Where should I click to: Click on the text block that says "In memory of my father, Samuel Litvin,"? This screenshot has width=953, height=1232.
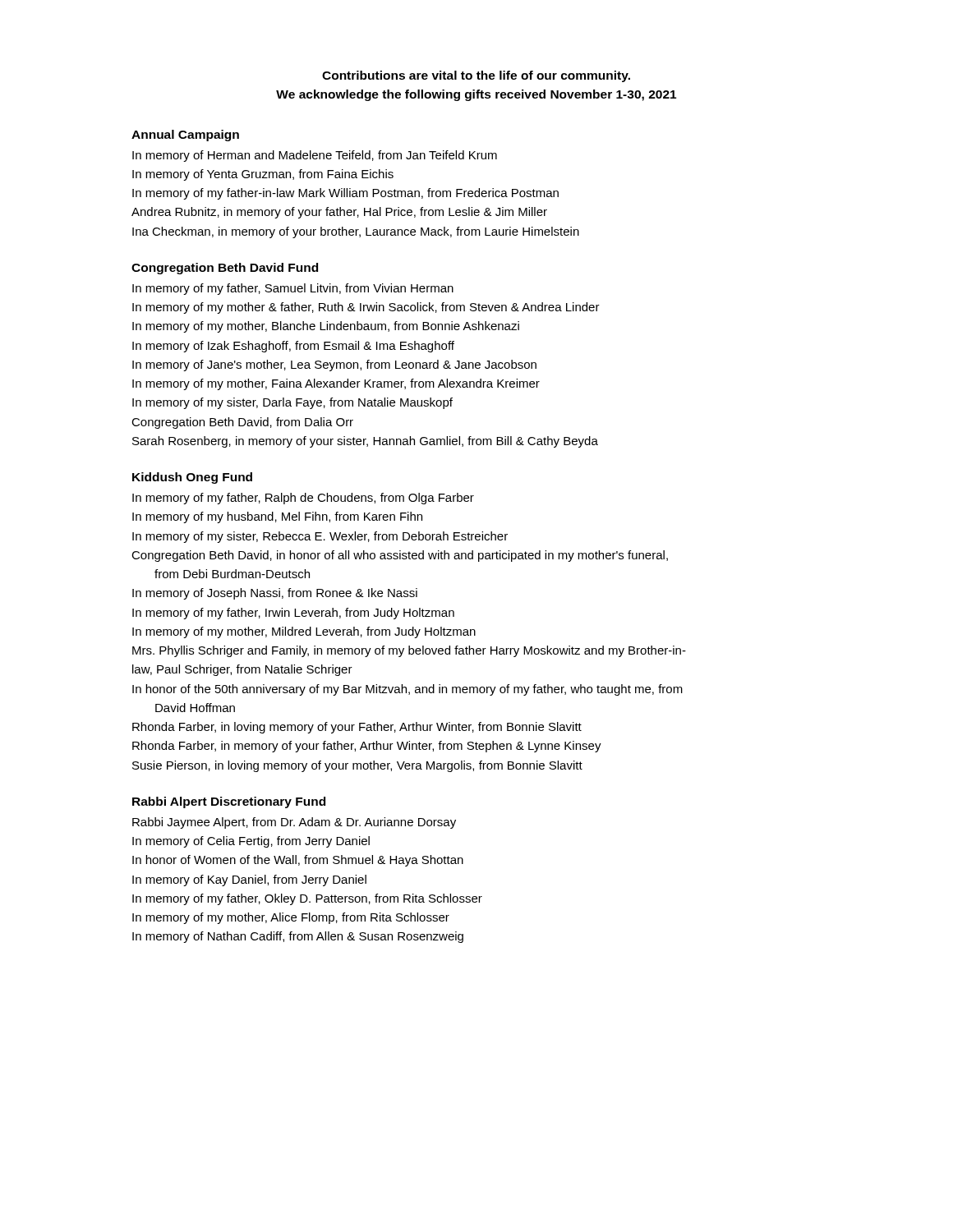coord(476,364)
